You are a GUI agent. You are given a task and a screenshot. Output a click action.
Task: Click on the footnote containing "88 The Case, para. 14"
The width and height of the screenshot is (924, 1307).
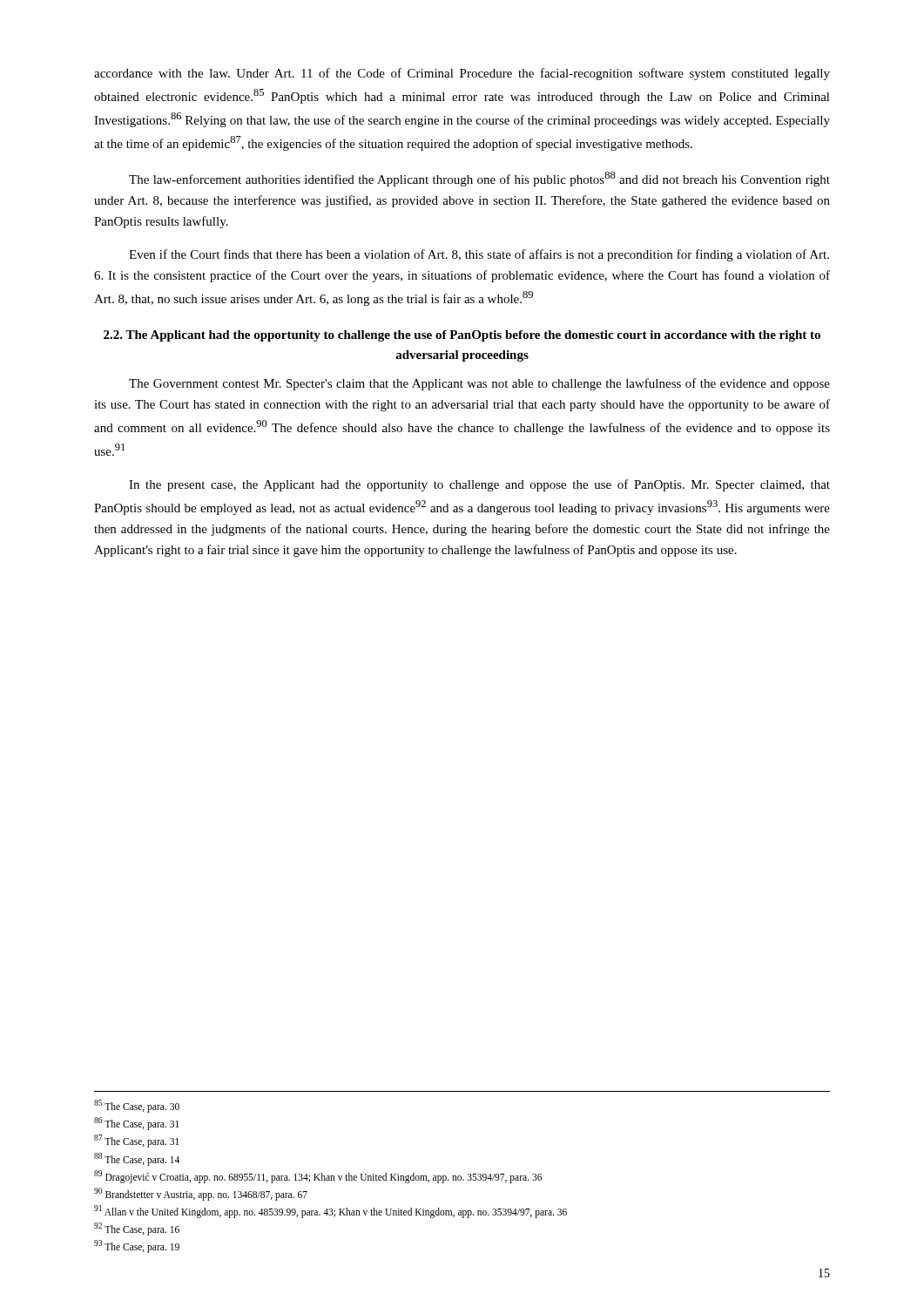point(137,1159)
